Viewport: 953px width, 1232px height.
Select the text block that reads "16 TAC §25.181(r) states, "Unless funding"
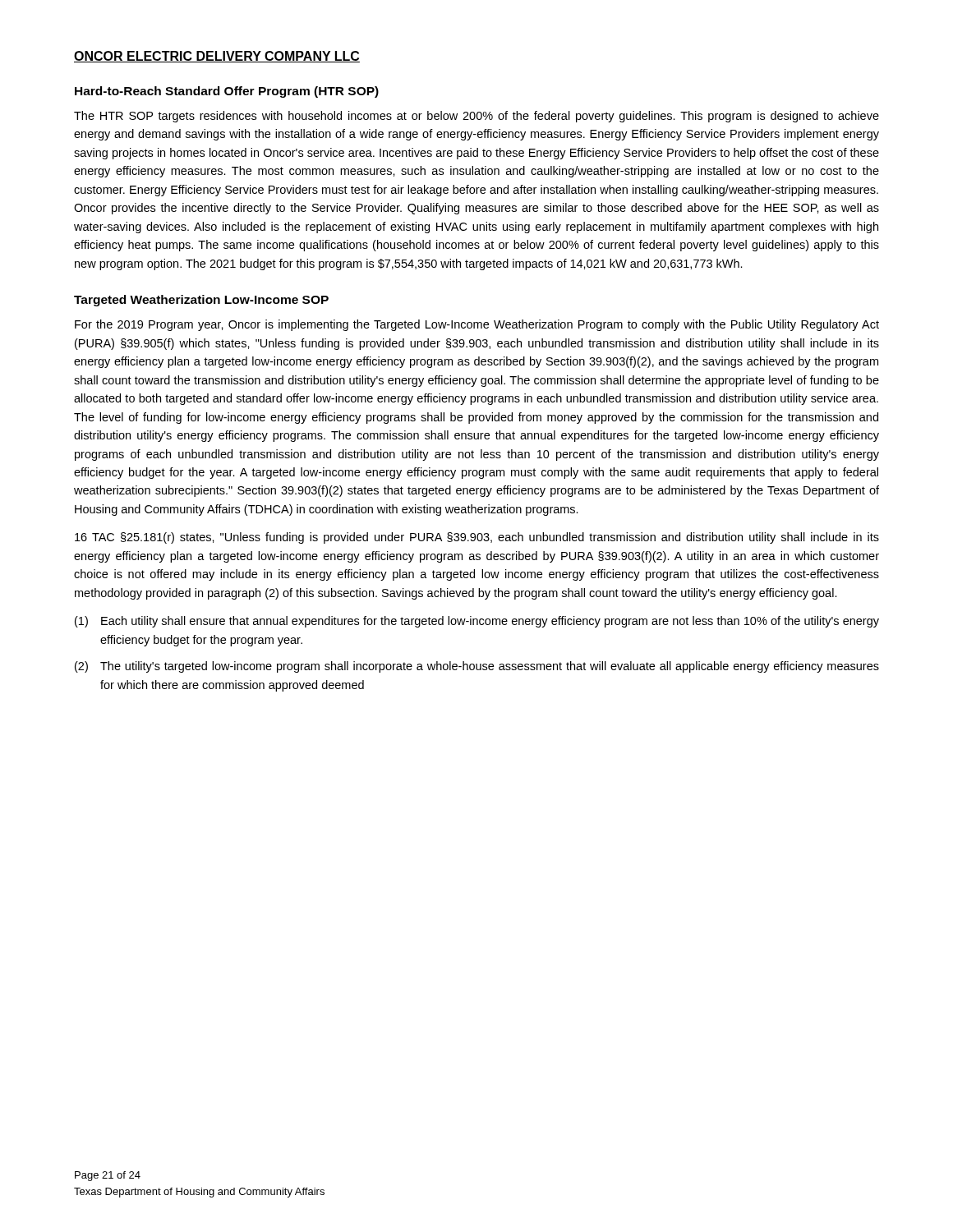(476, 565)
